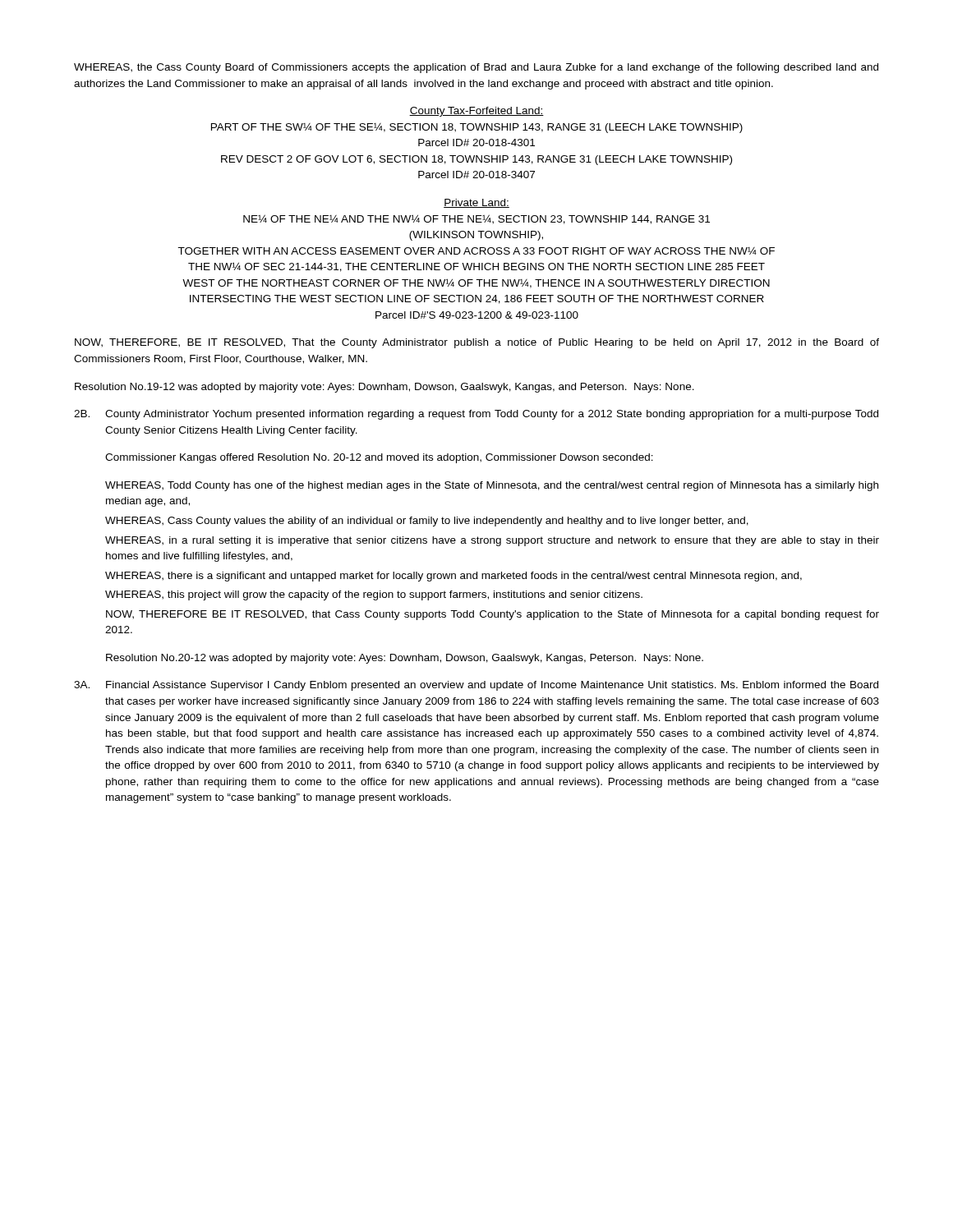Navigate to the element starting "WHEREAS, the Cass County Board of Commissioners accepts"
This screenshot has height=1232, width=953.
(476, 75)
